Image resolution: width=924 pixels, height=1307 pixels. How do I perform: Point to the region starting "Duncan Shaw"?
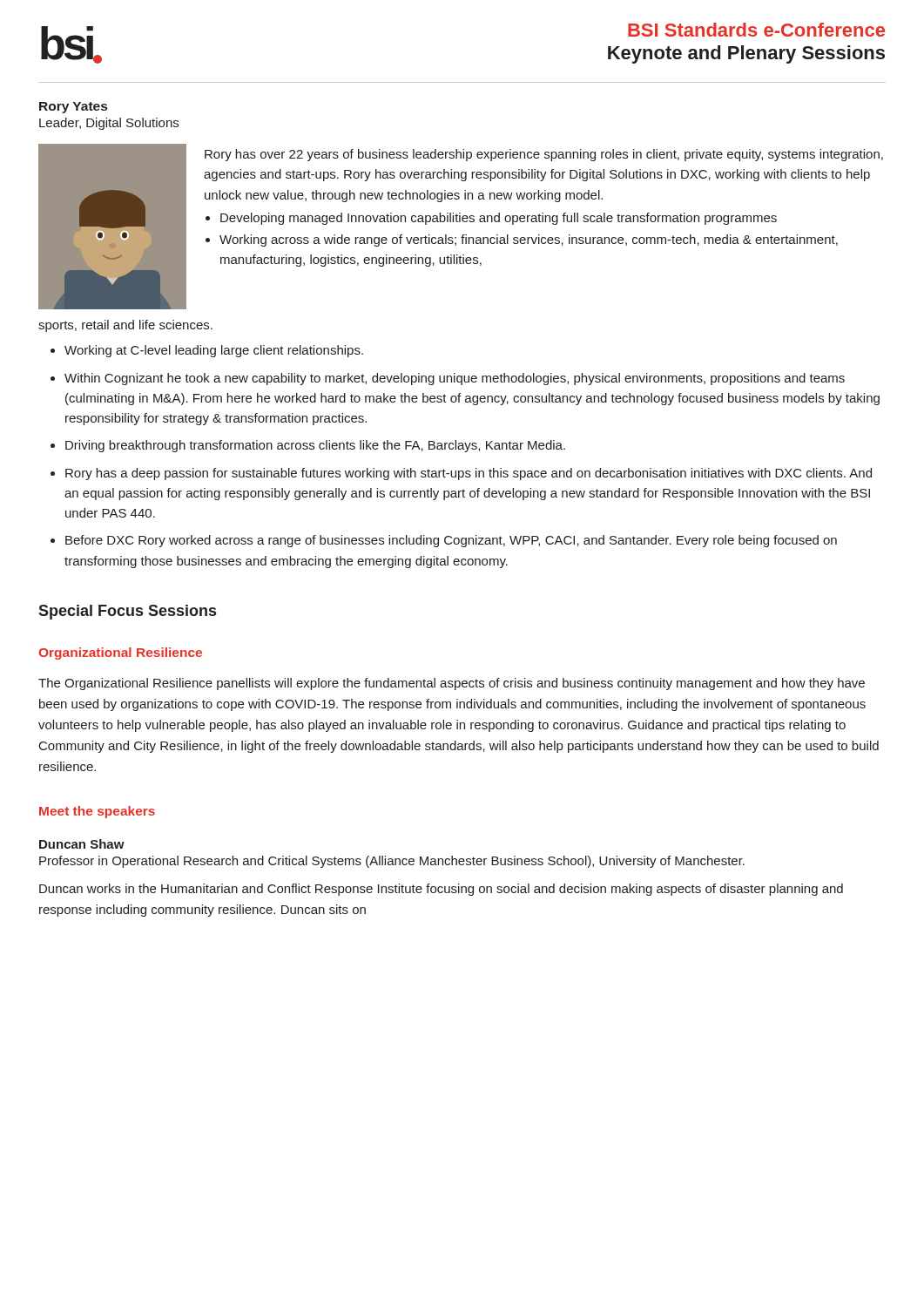81,844
